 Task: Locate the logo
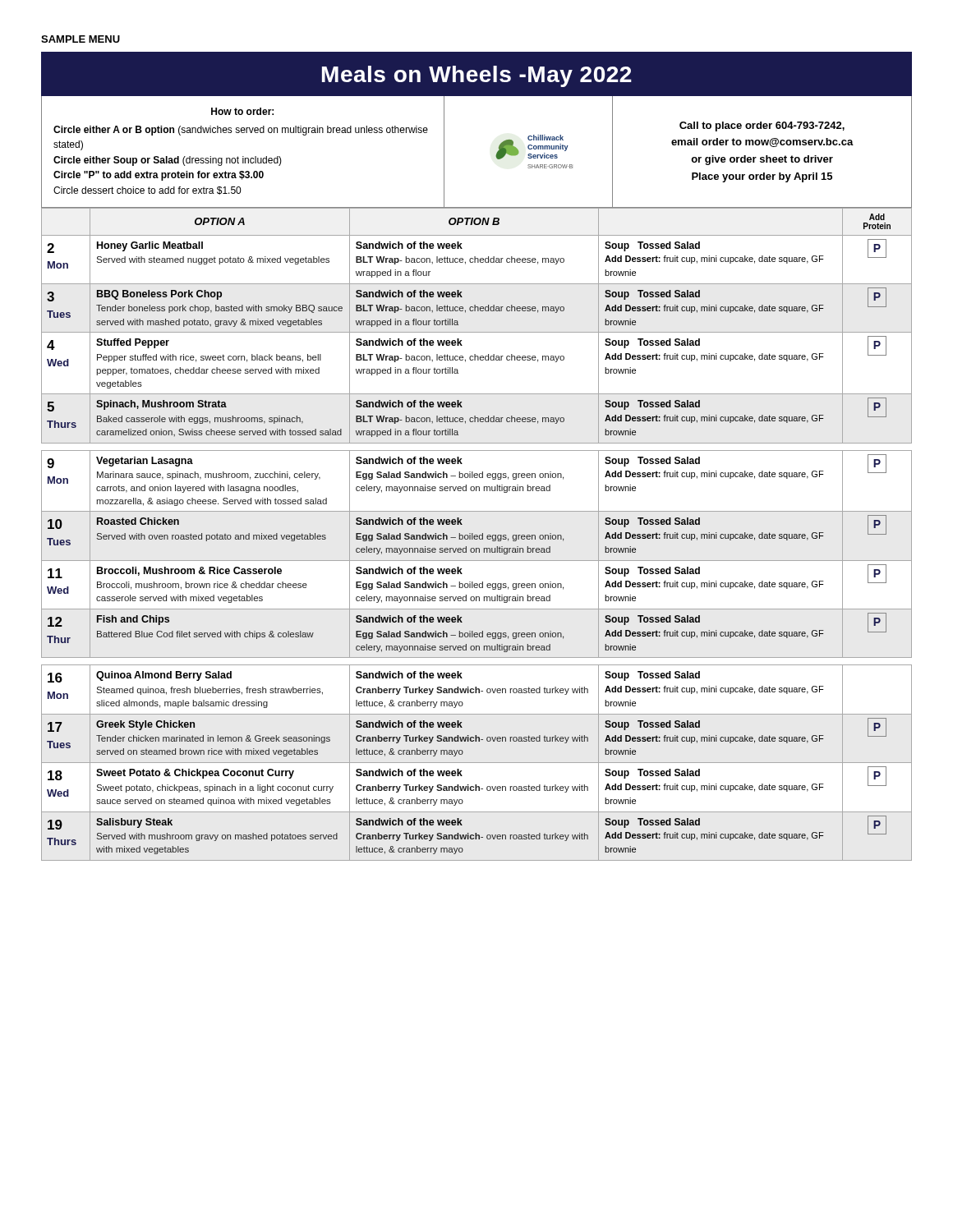tap(528, 151)
